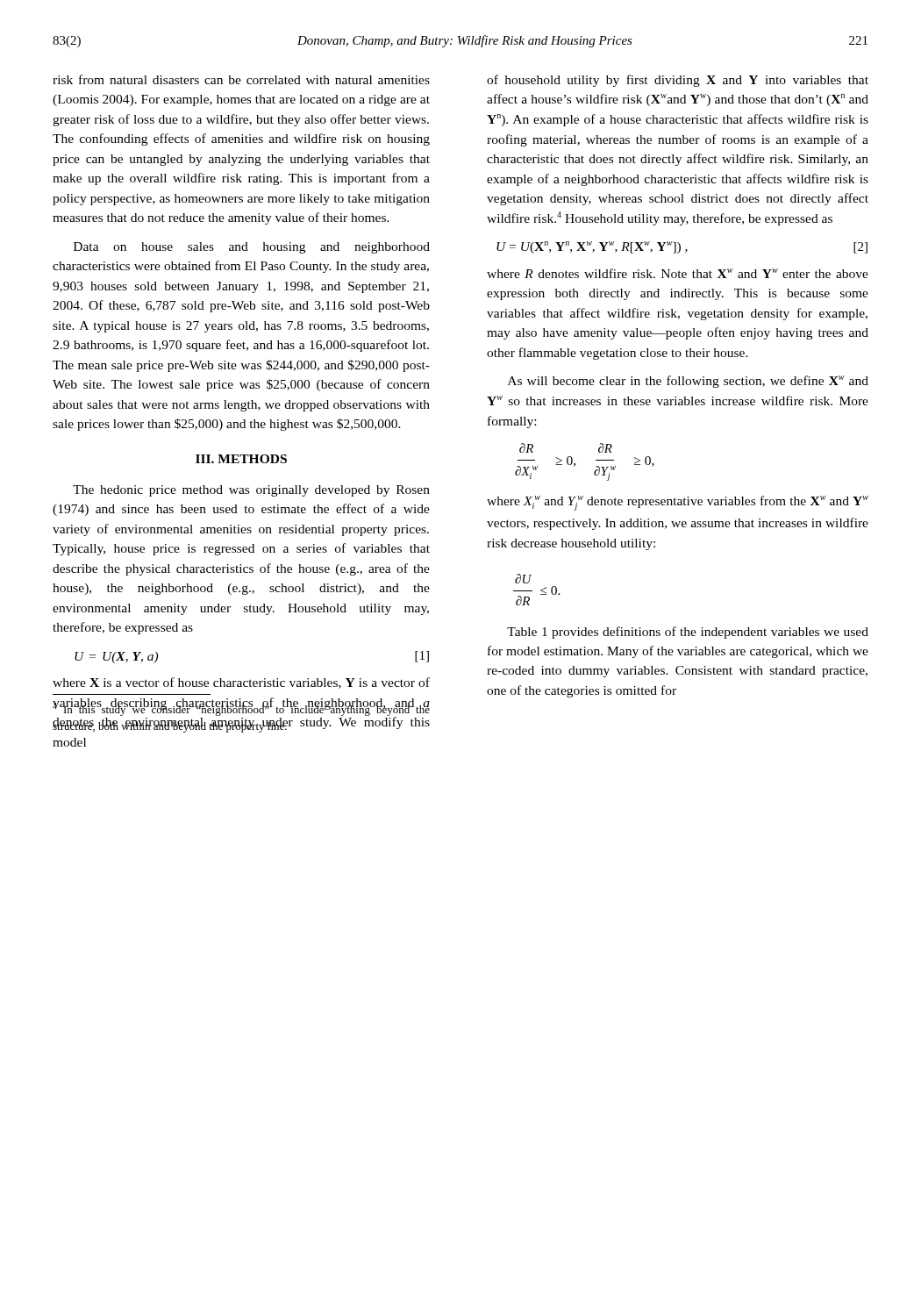
Task: Find the text block that says "risk from natural disasters can be correlated"
Action: (x=241, y=149)
